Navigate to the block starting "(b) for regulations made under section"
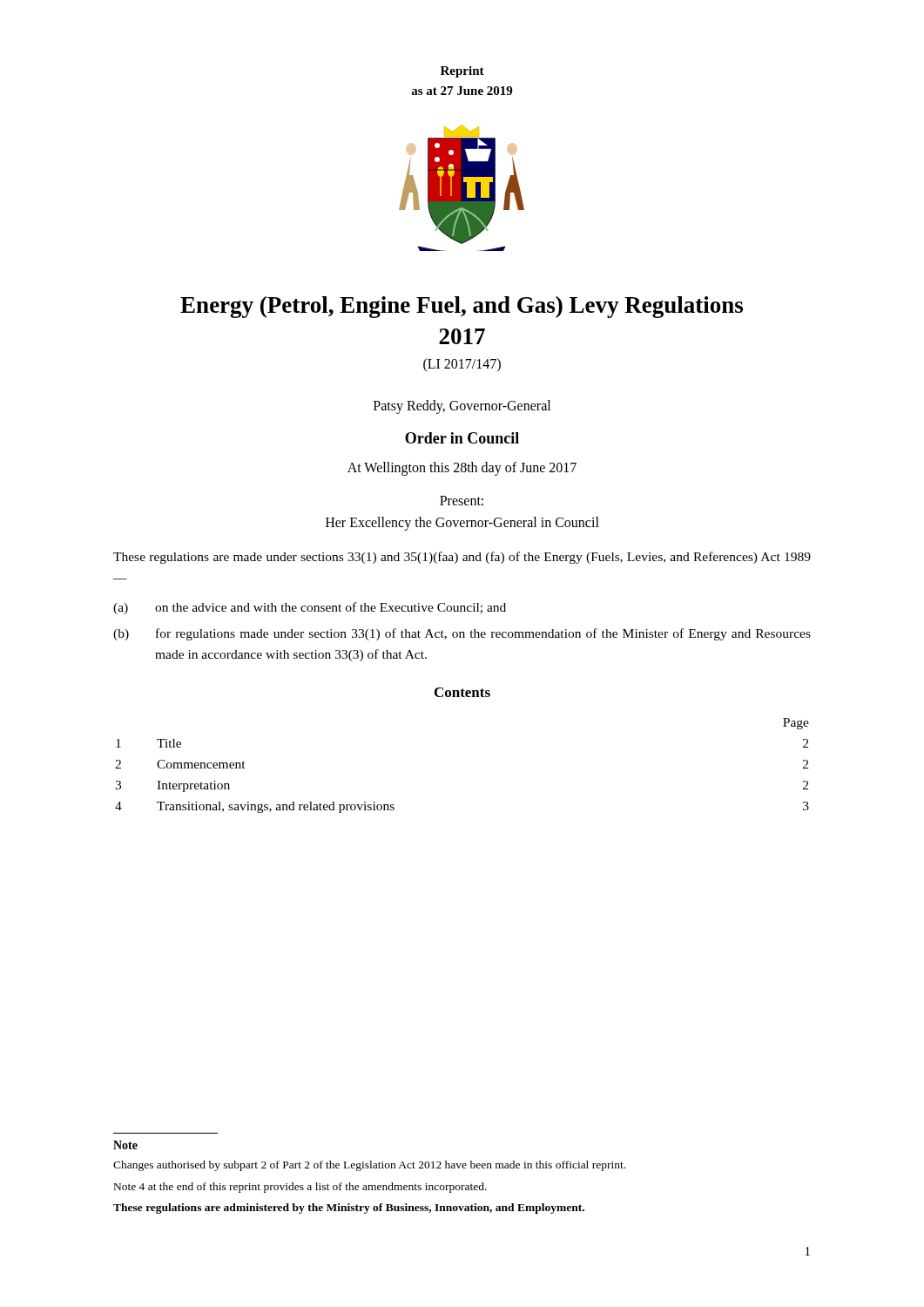Screen dimensions: 1307x924 (462, 644)
